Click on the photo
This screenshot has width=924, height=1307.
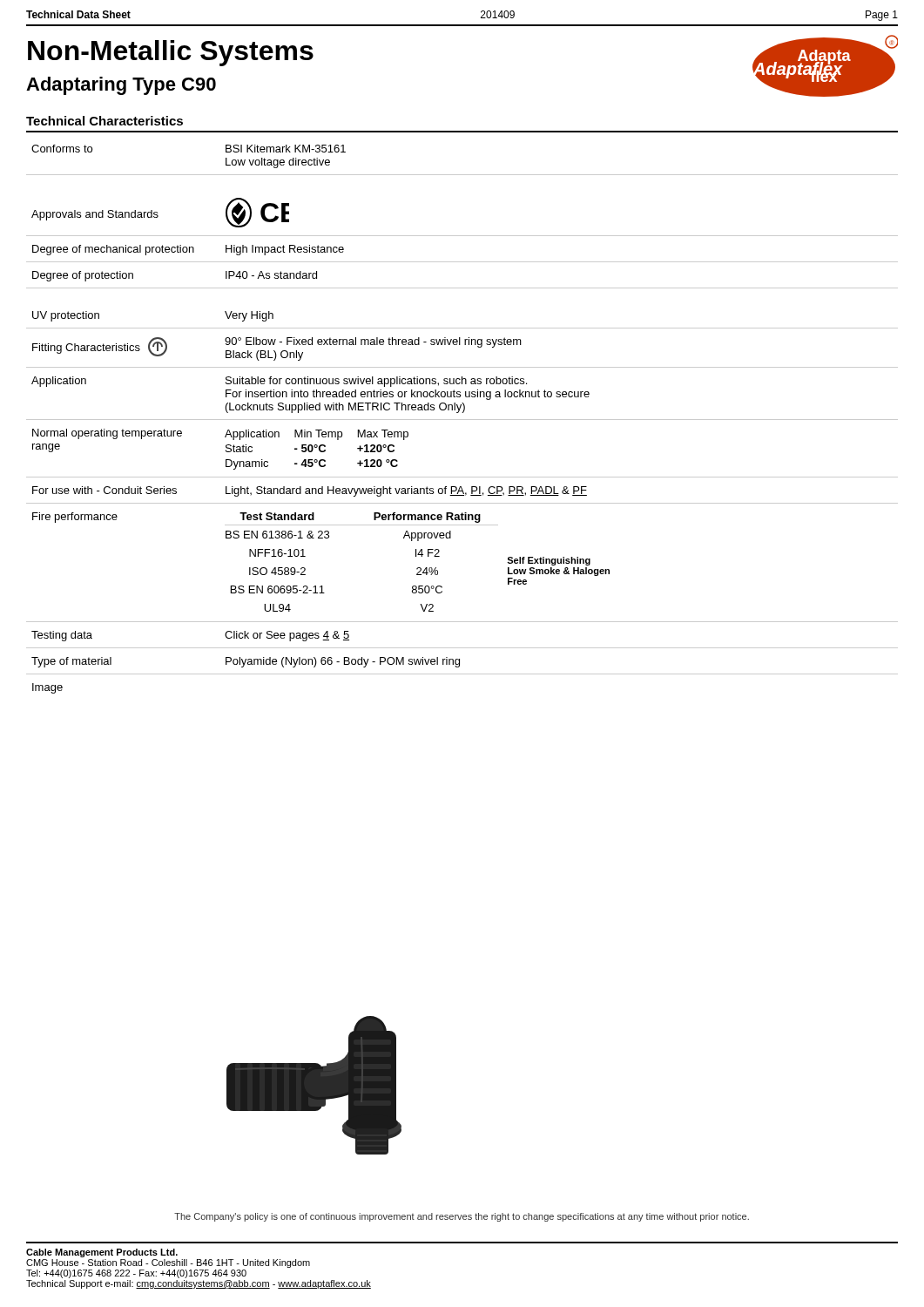[348, 1089]
